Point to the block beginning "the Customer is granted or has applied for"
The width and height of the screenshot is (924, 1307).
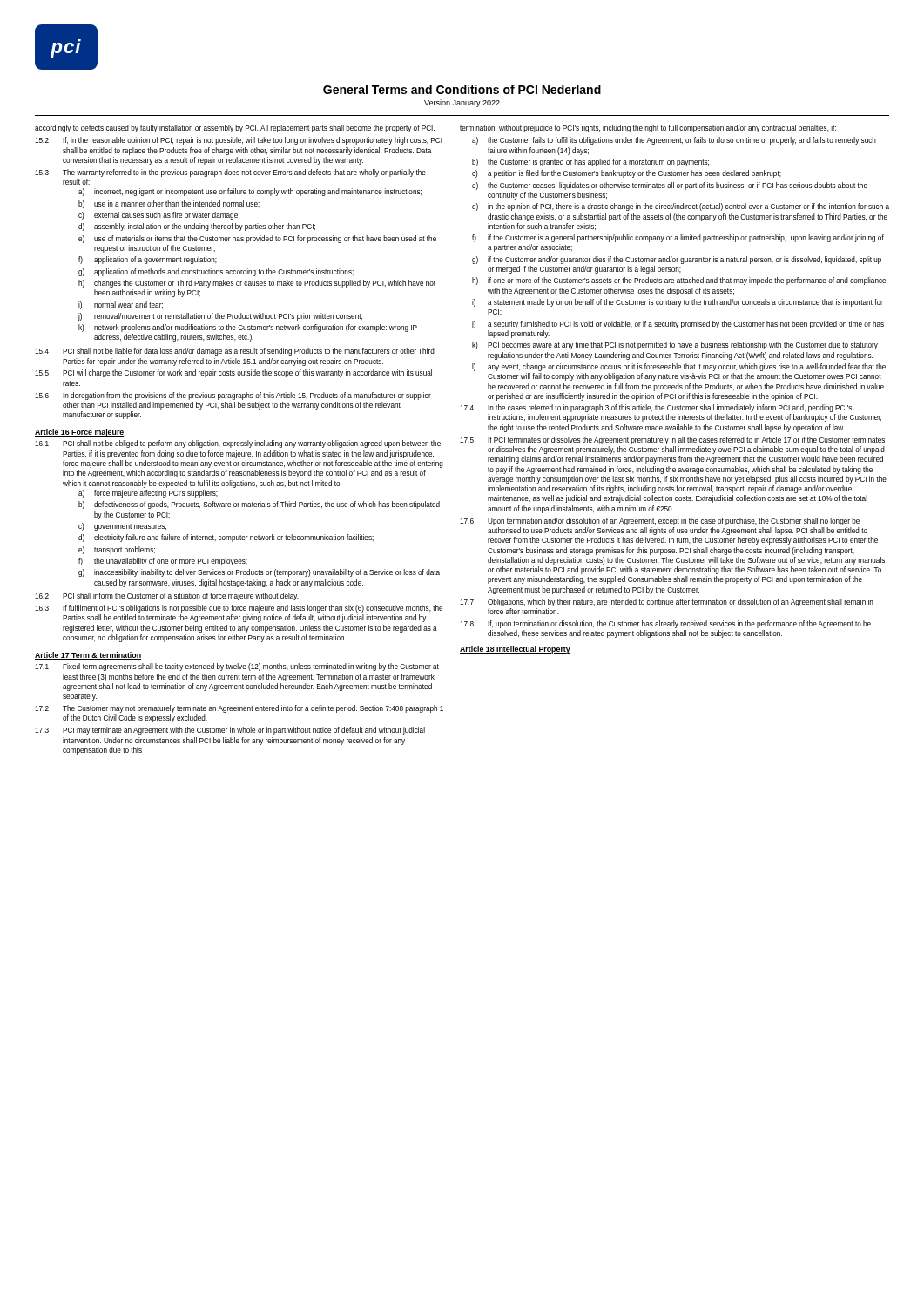click(599, 162)
